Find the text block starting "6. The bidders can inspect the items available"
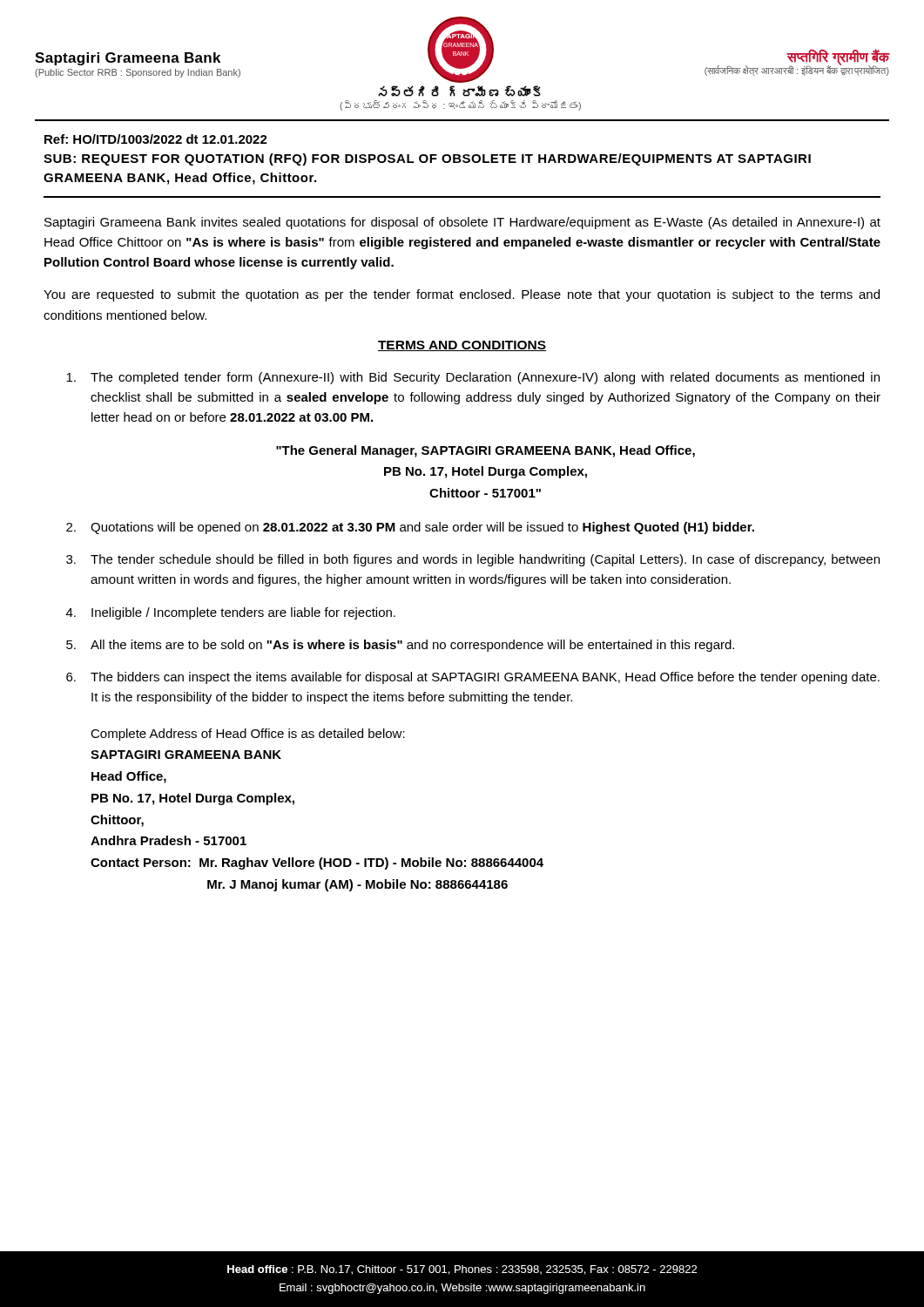The height and width of the screenshot is (1307, 924). point(462,687)
